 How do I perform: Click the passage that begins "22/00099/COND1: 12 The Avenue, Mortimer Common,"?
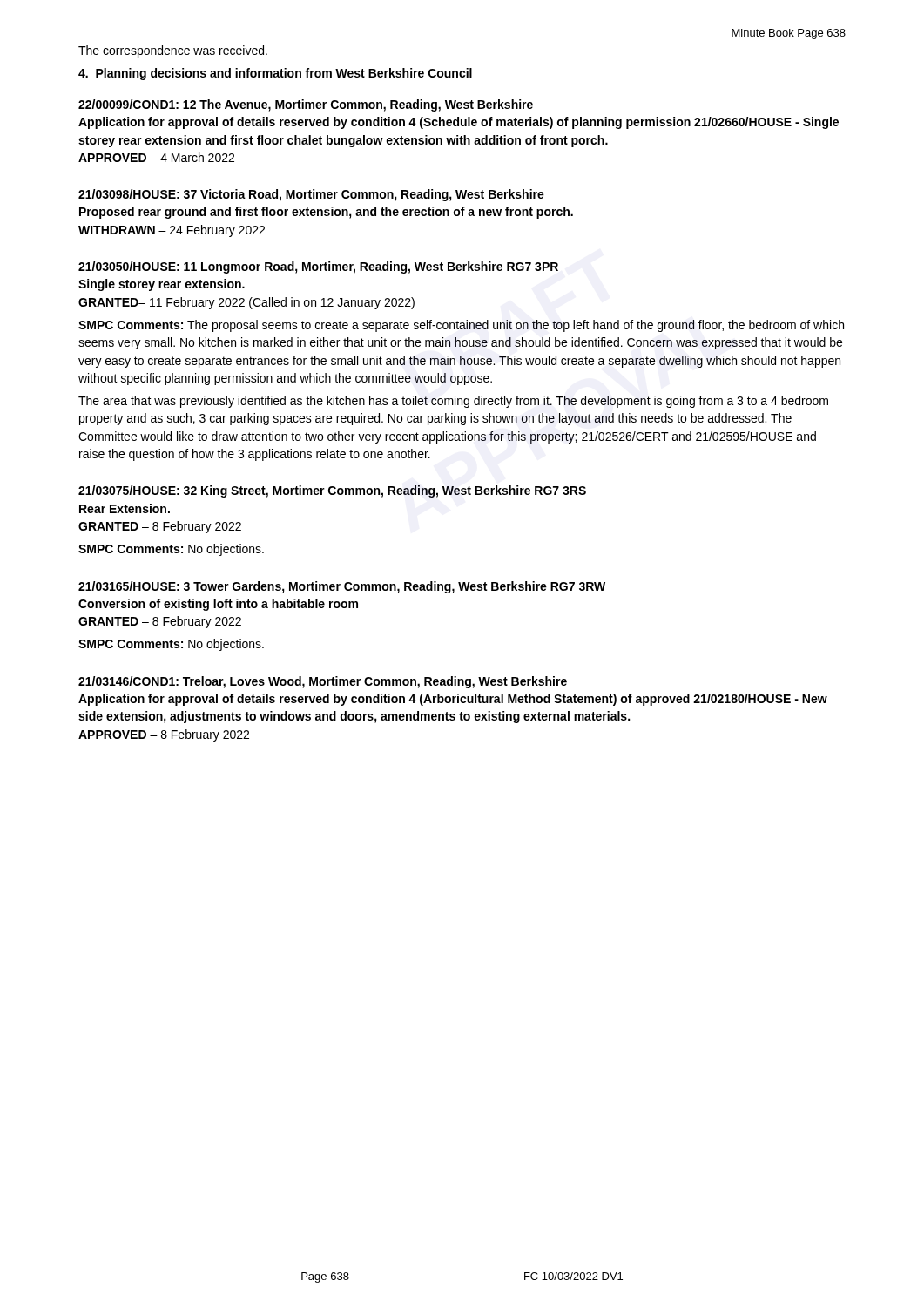462,131
